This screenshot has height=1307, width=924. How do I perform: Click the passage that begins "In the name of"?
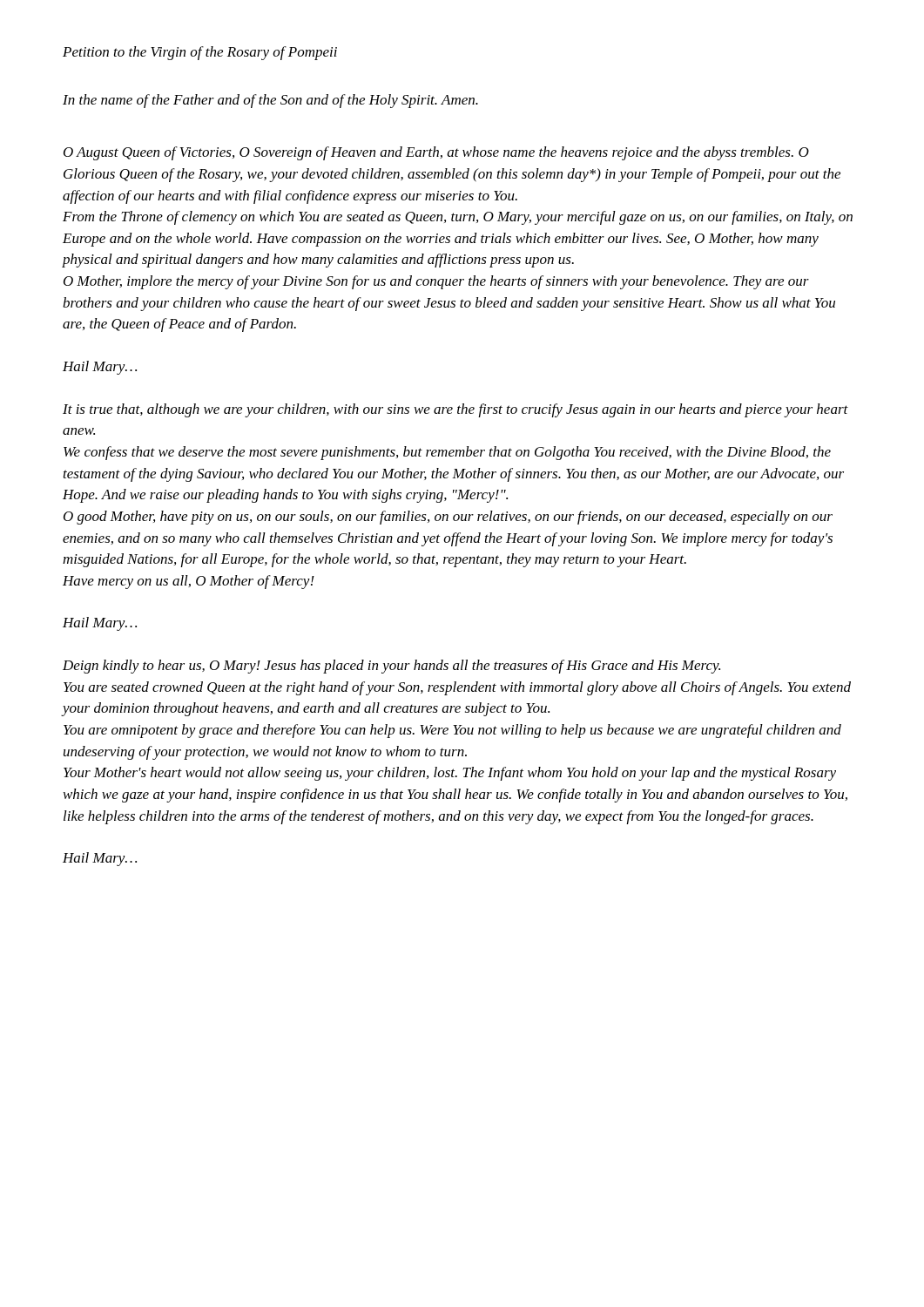pos(271,99)
